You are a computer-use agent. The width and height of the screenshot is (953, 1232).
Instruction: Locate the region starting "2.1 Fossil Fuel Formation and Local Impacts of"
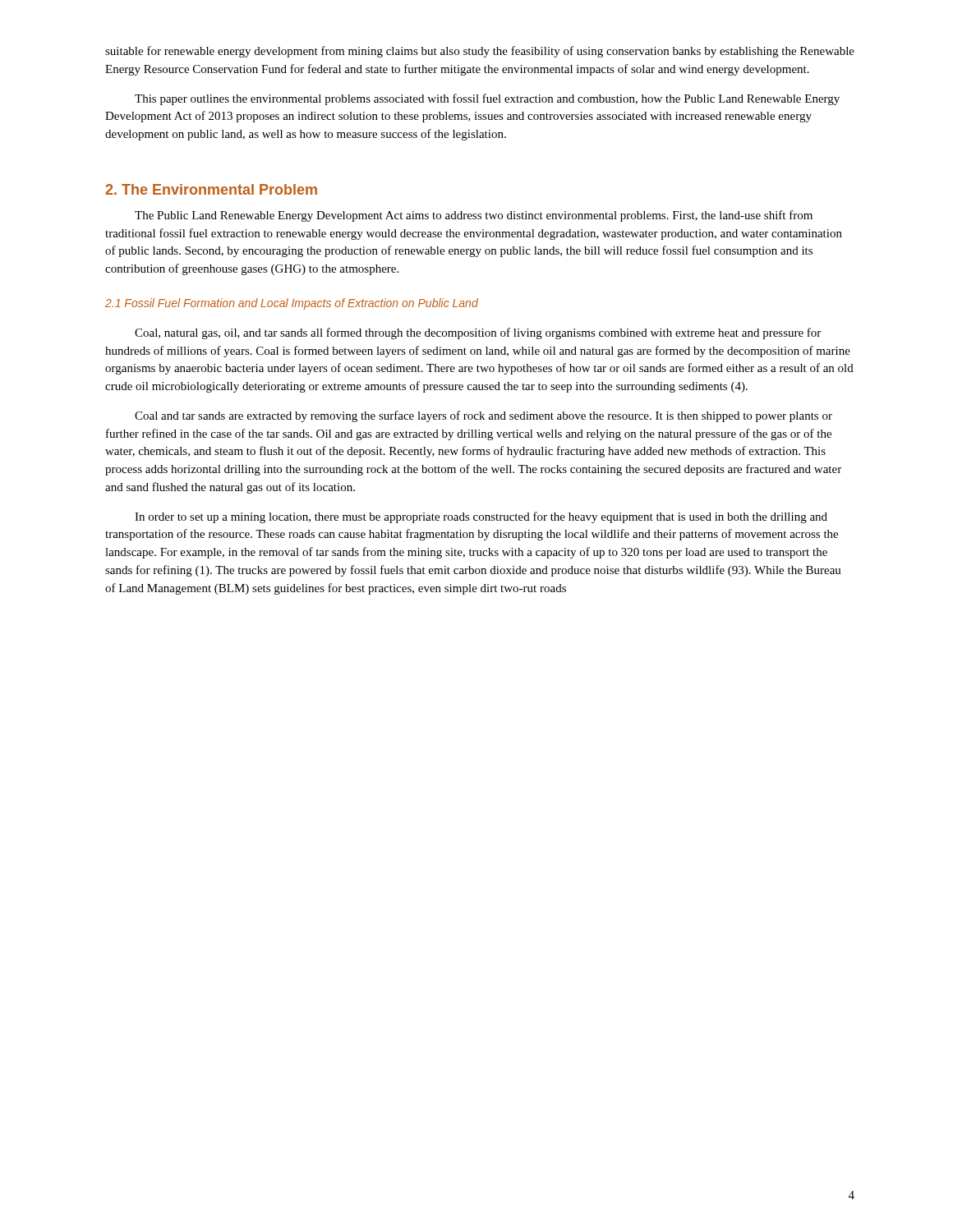tap(480, 303)
